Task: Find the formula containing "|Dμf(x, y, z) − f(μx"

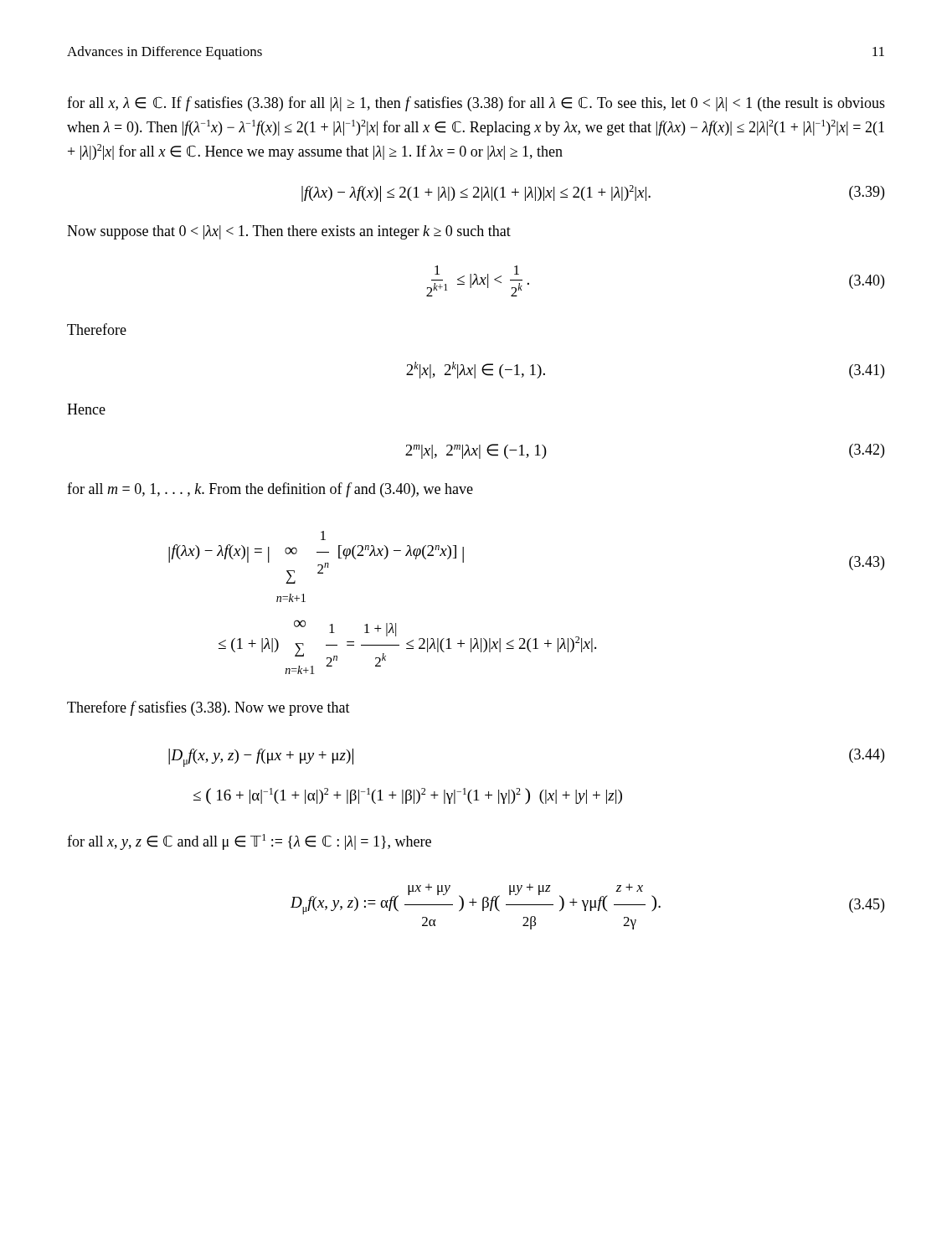Action: [262, 757]
